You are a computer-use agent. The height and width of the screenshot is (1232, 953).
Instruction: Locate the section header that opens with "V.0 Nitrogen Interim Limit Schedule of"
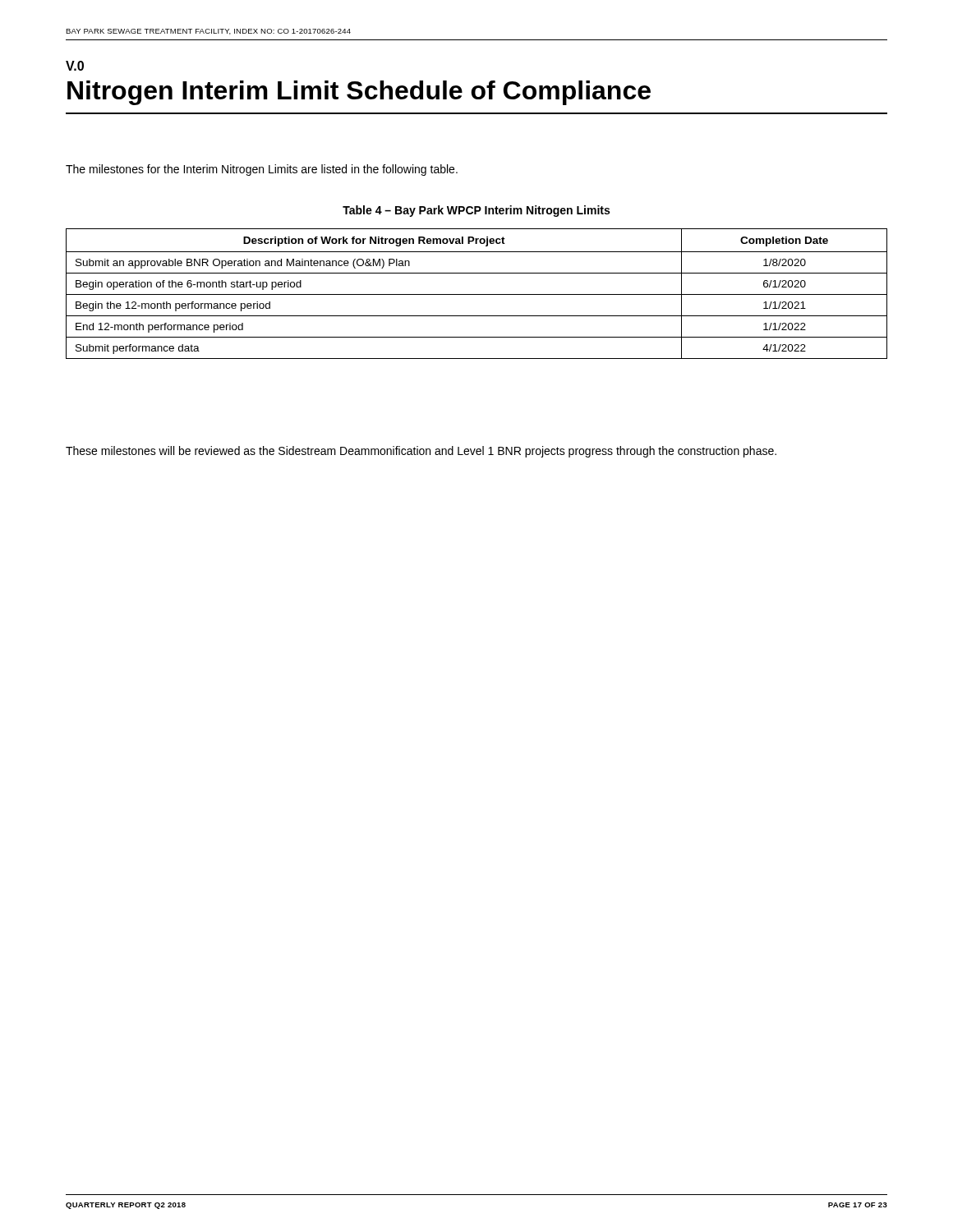point(476,82)
